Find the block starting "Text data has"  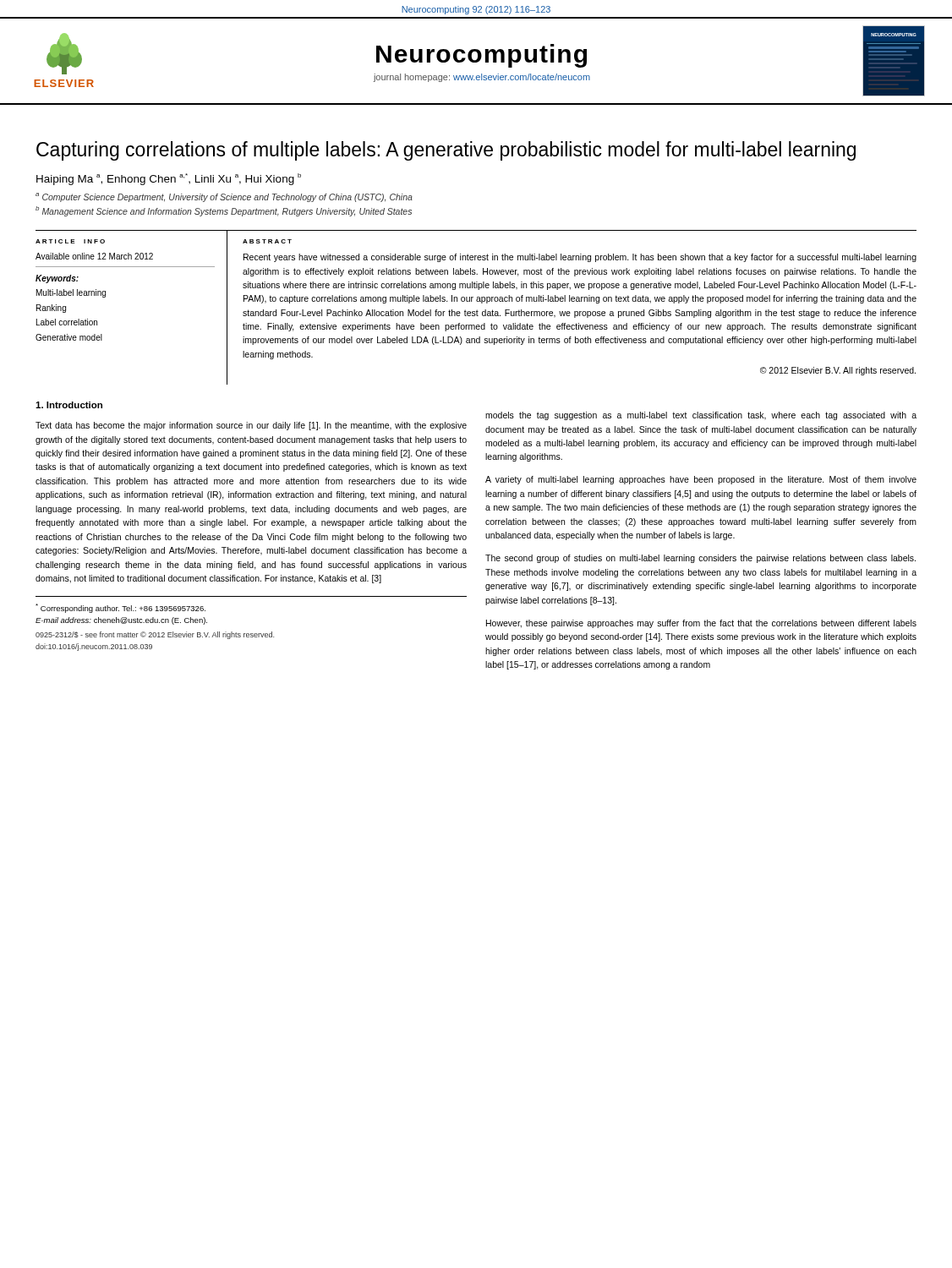point(251,502)
